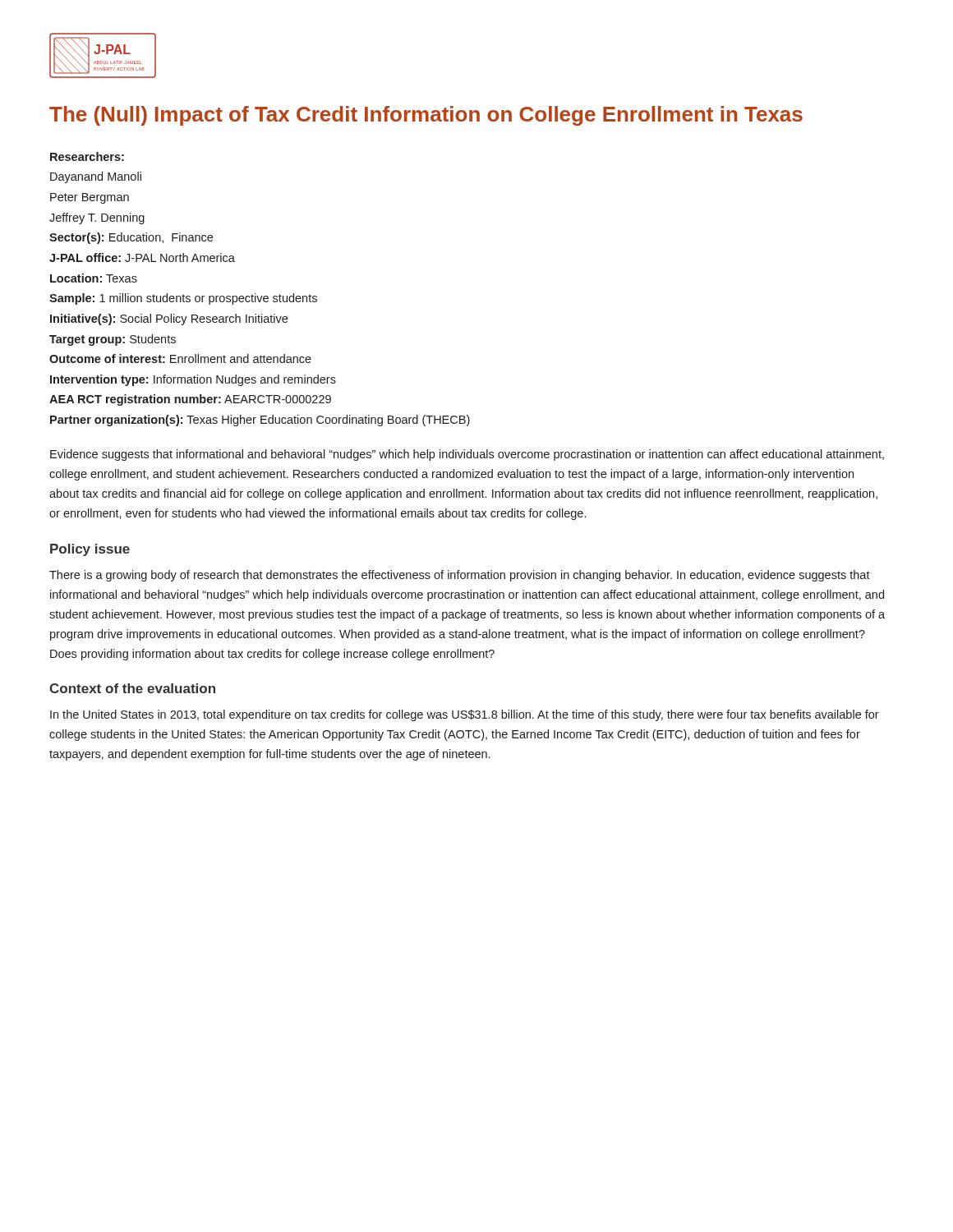Find the section header containing "Context of the evaluation"
Viewport: 953px width, 1232px height.
coord(132,688)
